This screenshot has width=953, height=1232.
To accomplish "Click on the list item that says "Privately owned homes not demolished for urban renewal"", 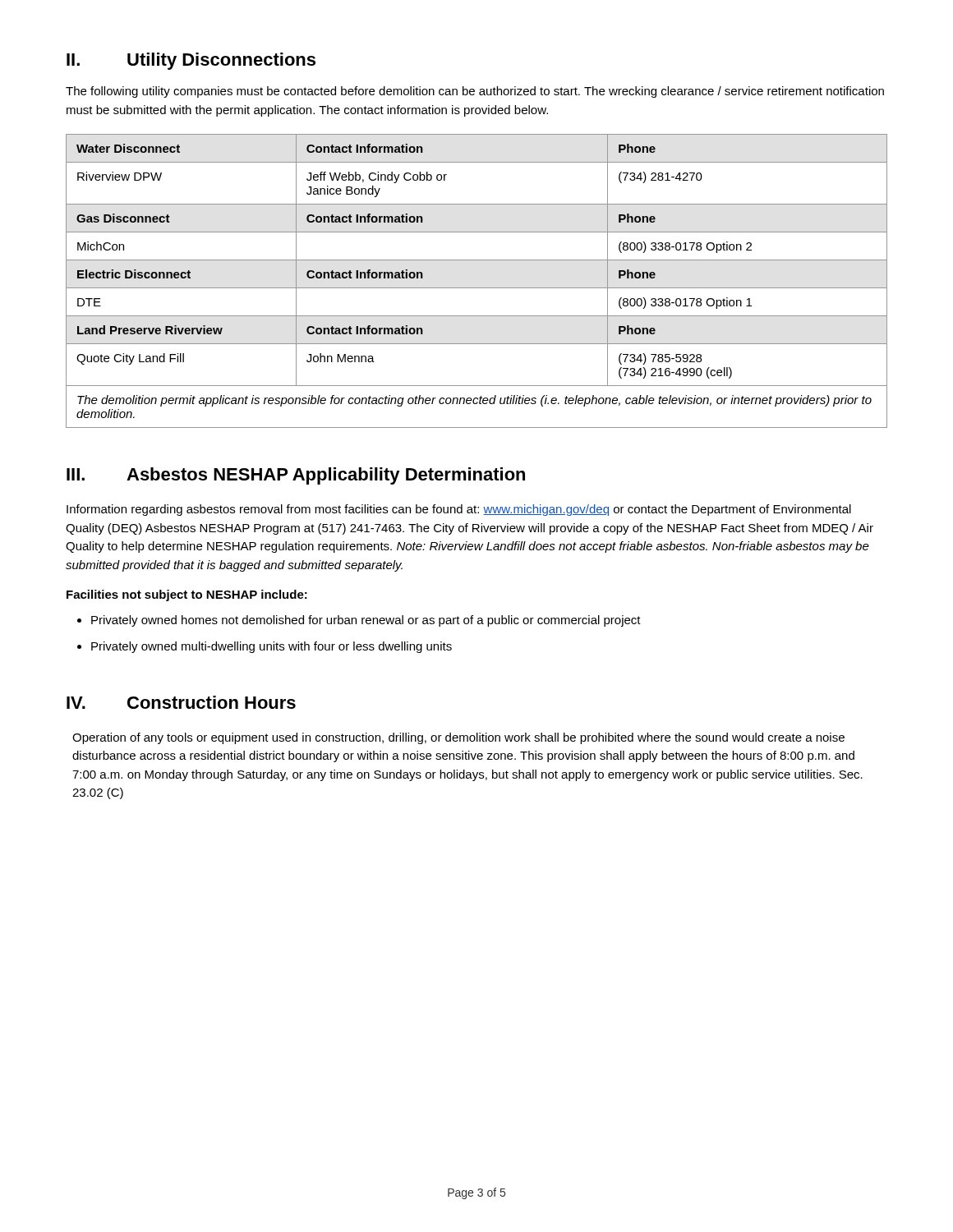I will (365, 619).
